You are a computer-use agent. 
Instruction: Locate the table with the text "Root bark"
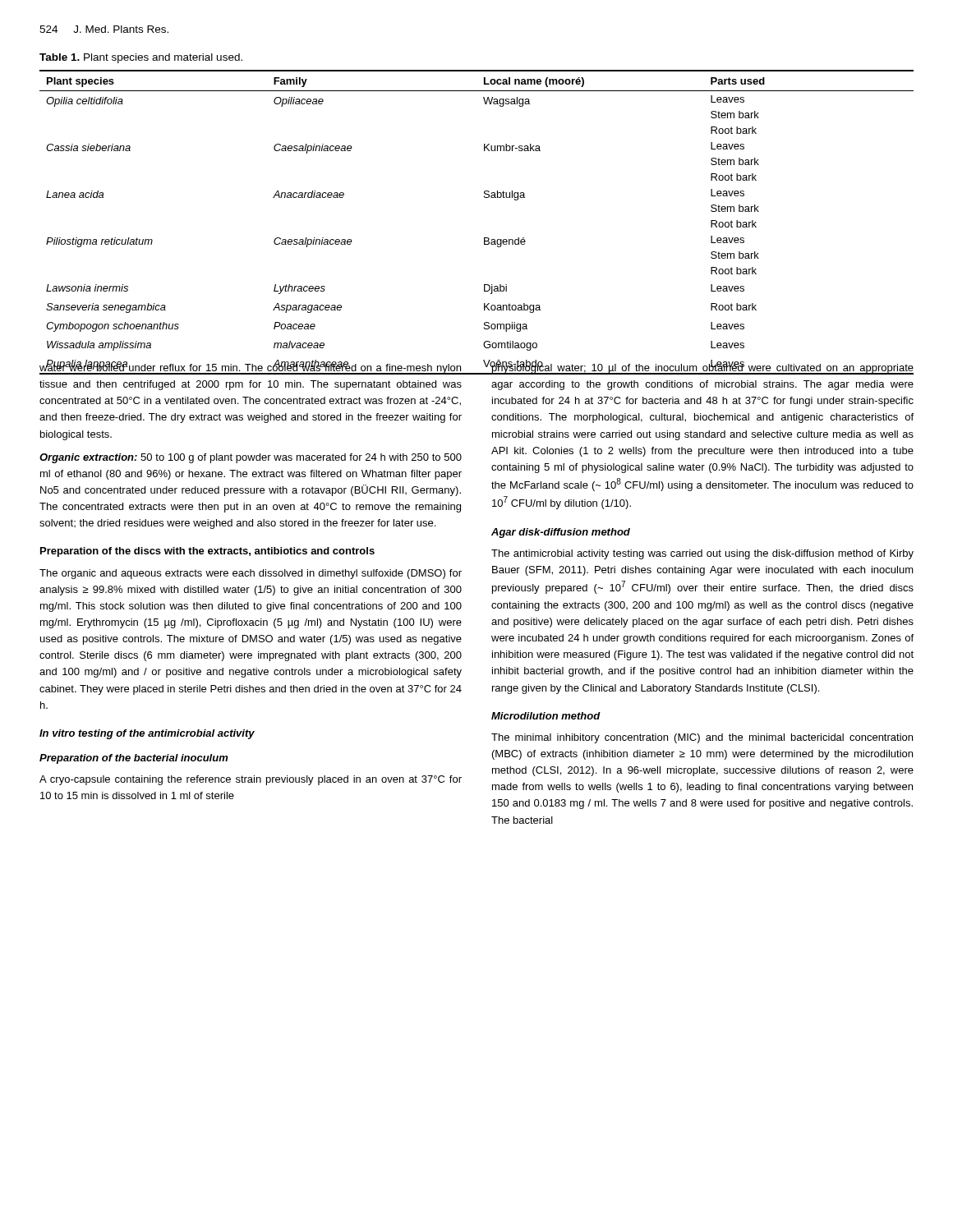476,222
